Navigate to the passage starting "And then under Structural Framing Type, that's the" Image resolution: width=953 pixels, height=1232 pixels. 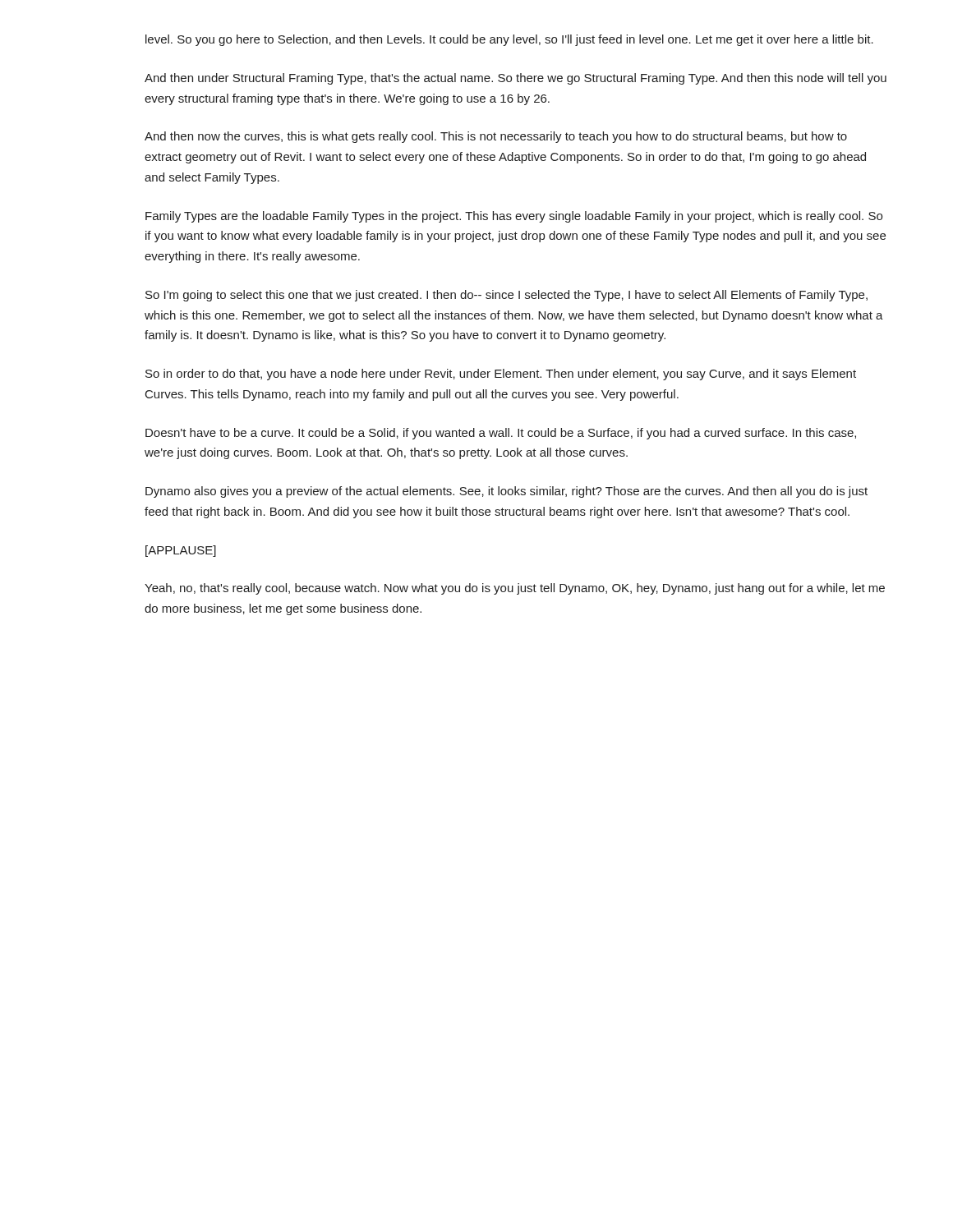516,88
